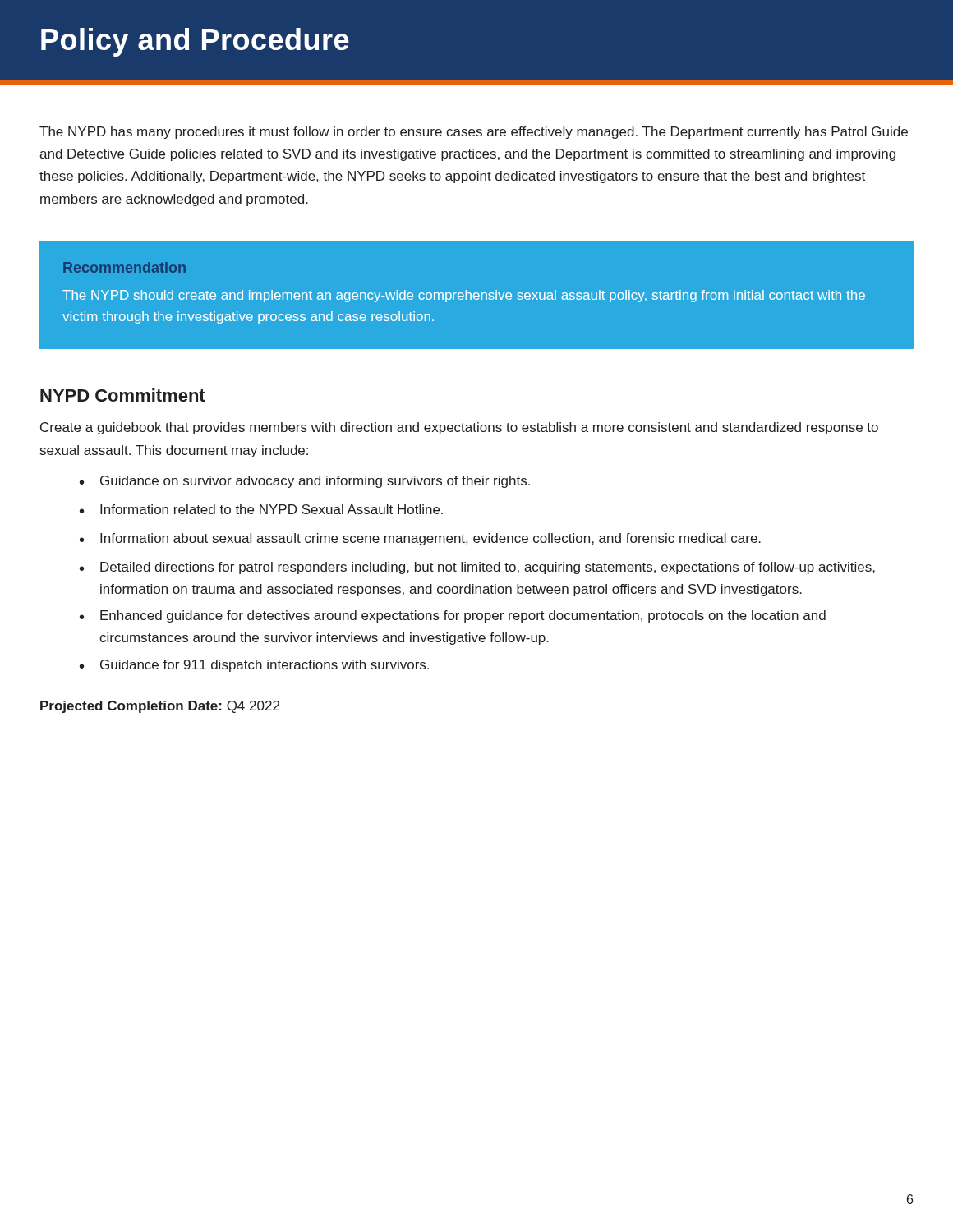
Task: Locate the block of text that opens with "The NYPD has many procedures it must"
Action: [476, 165]
